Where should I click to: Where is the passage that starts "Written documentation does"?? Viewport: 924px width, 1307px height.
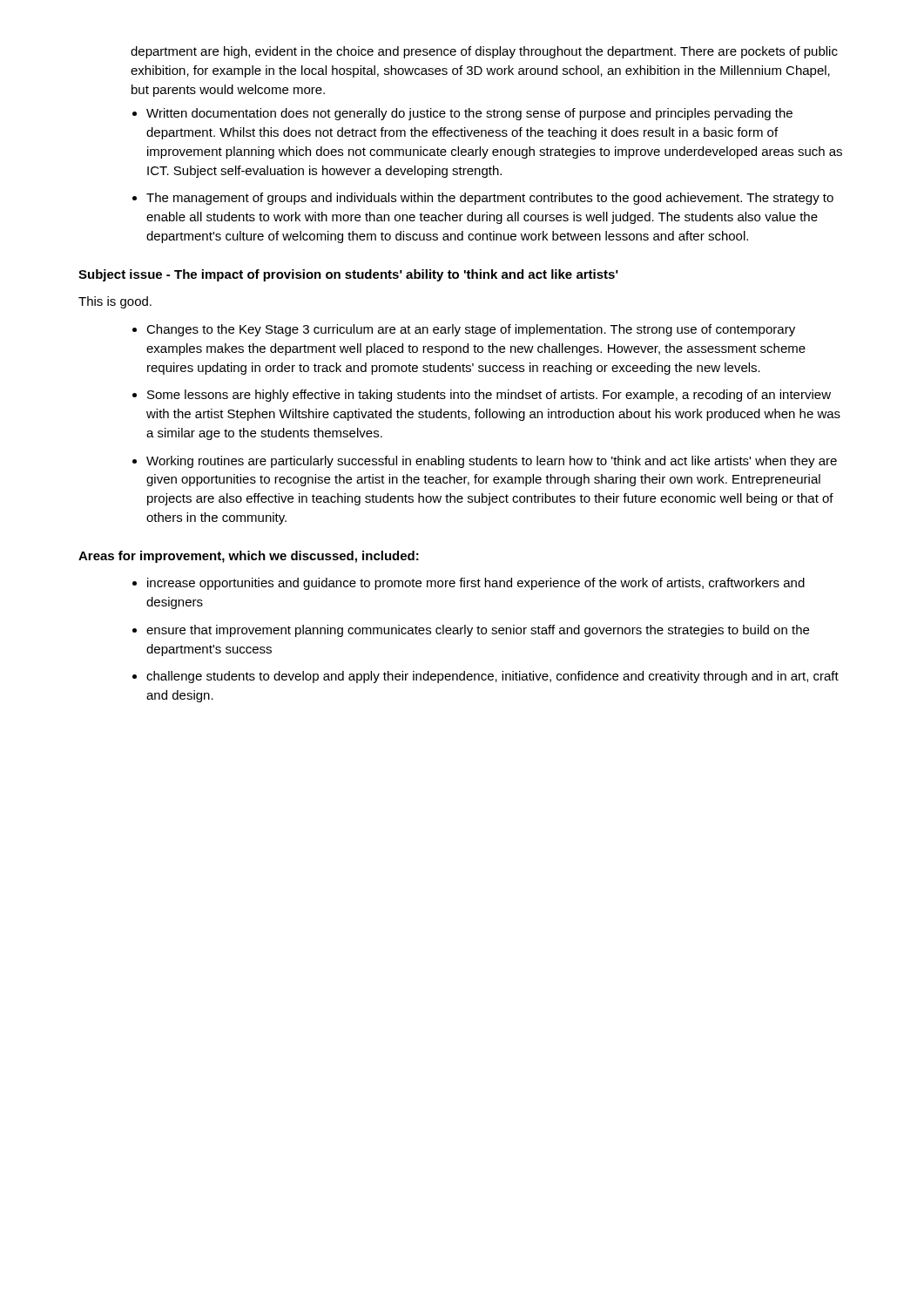point(496,142)
